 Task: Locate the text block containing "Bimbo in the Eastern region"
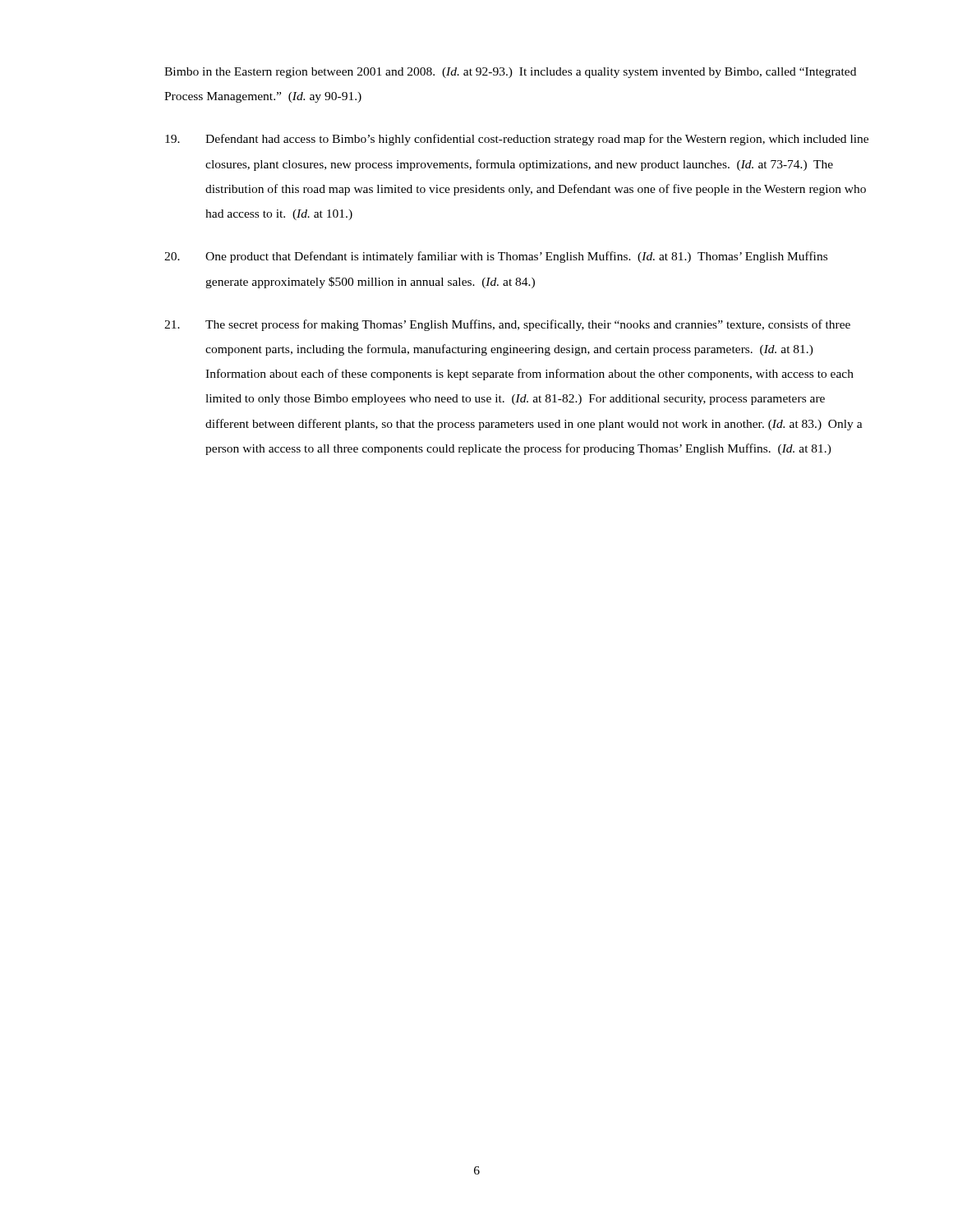[510, 83]
